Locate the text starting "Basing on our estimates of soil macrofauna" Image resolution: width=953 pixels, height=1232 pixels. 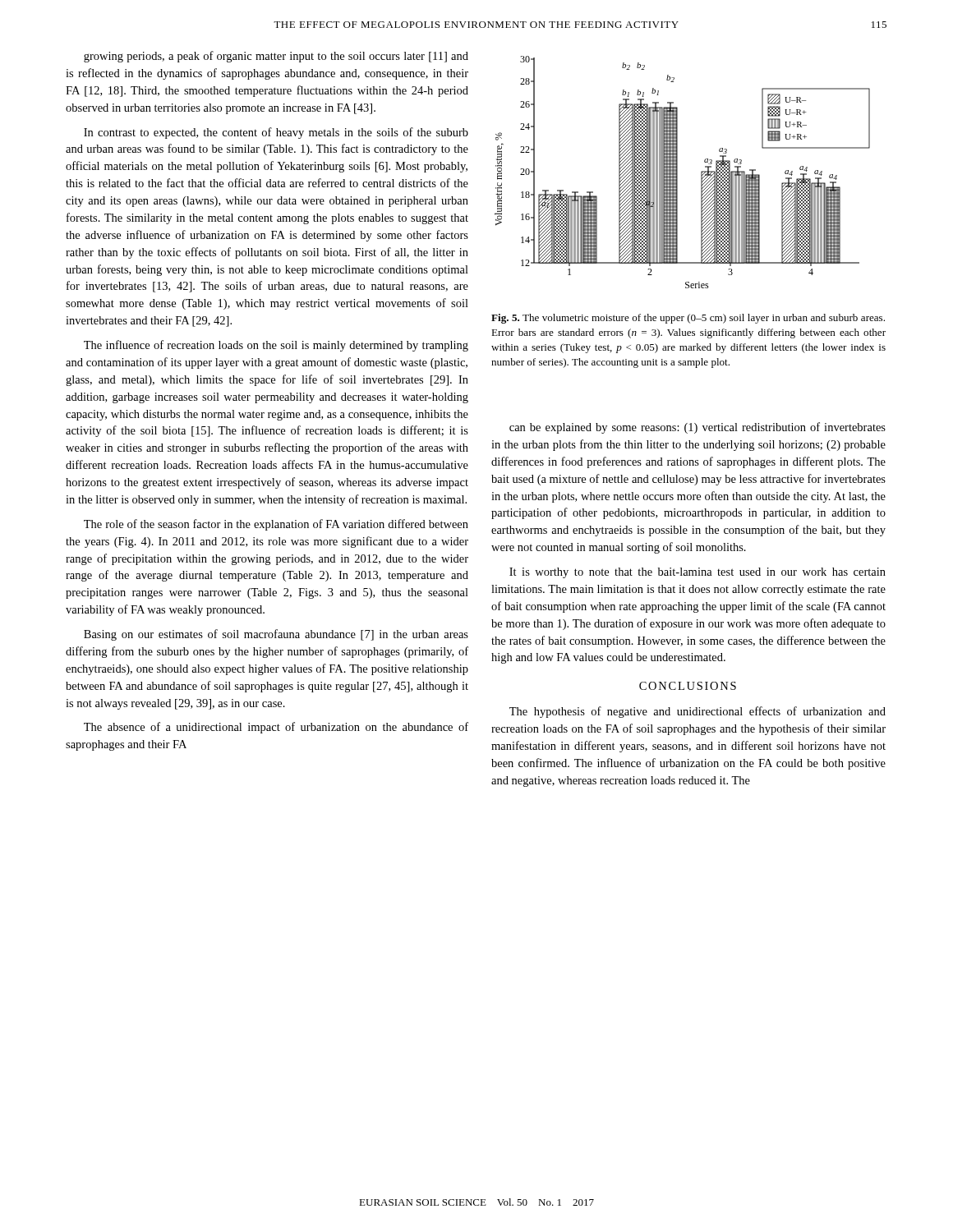pos(267,669)
